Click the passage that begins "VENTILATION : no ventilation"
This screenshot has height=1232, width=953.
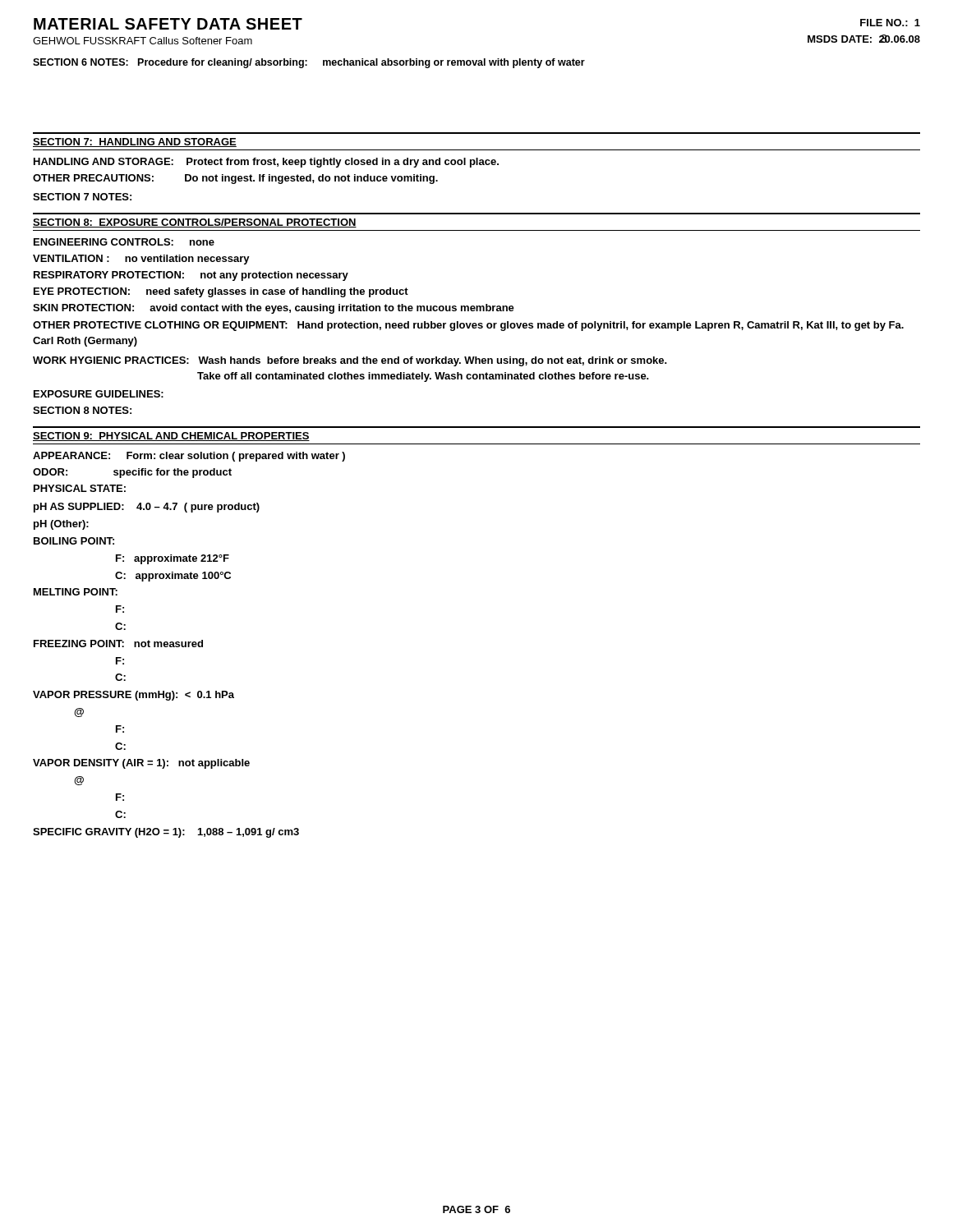pos(141,258)
